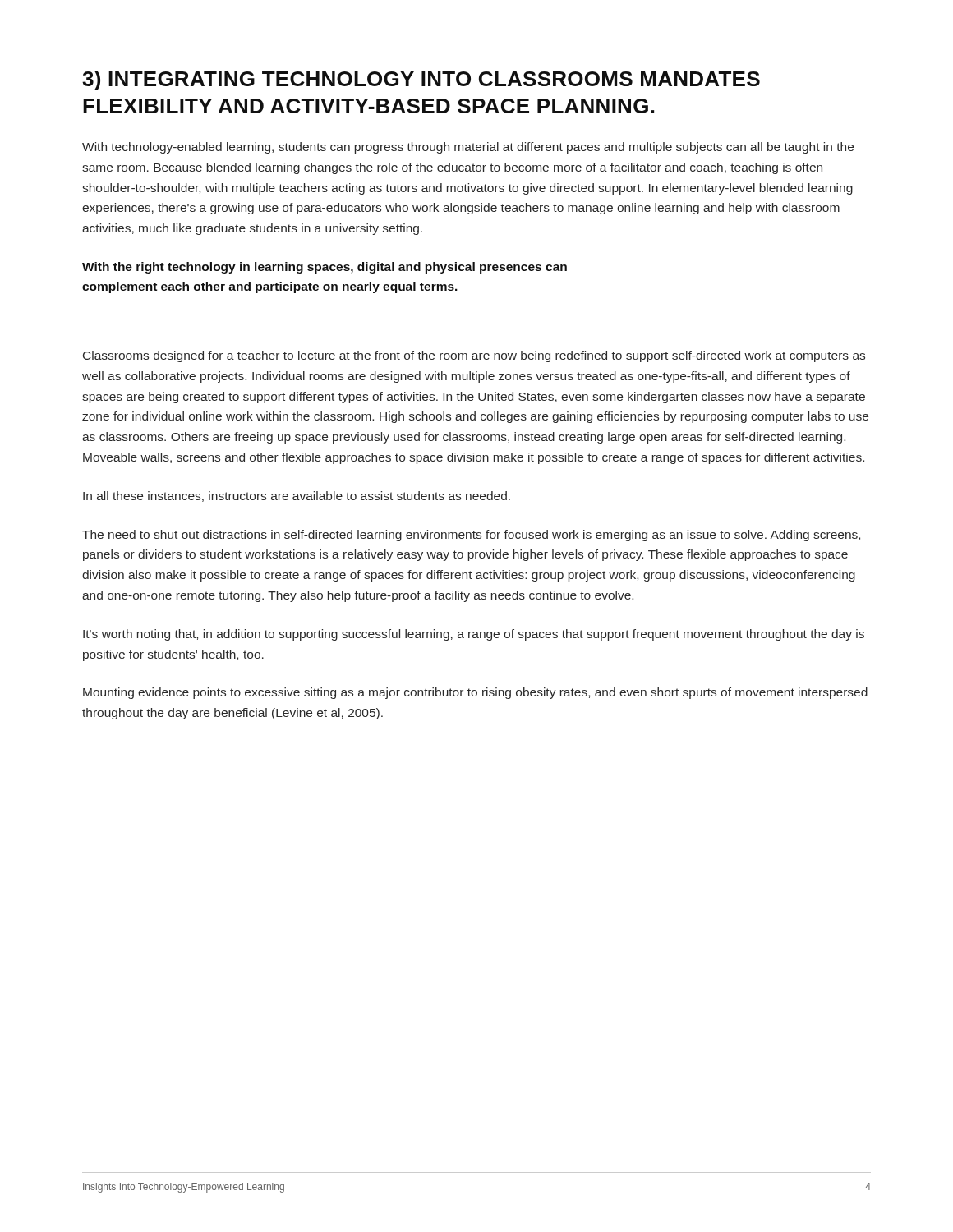Click on the text block containing "Mounting evidence points to excessive sitting"

click(x=475, y=702)
